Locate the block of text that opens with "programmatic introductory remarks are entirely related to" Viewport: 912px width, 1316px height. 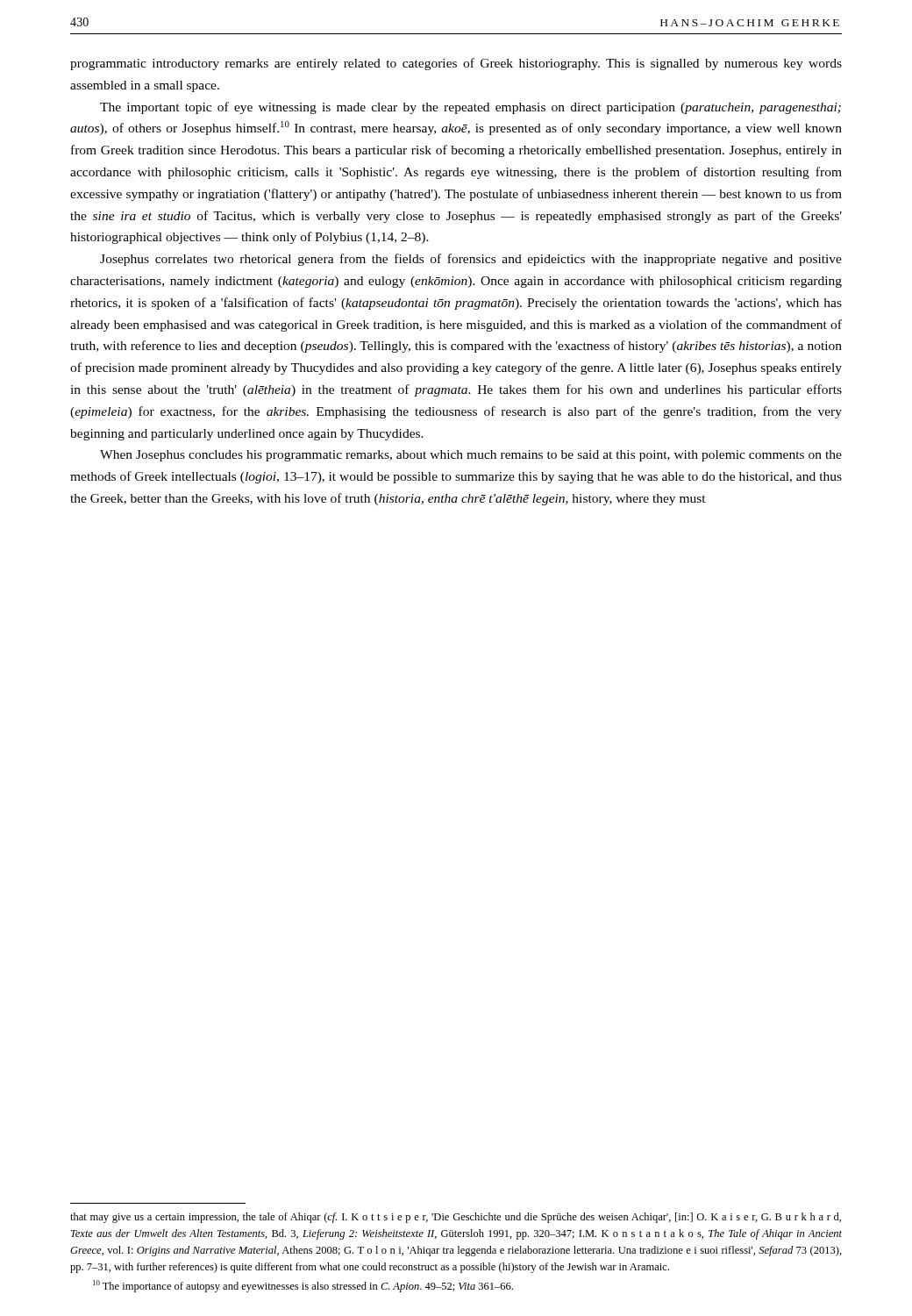tap(456, 281)
